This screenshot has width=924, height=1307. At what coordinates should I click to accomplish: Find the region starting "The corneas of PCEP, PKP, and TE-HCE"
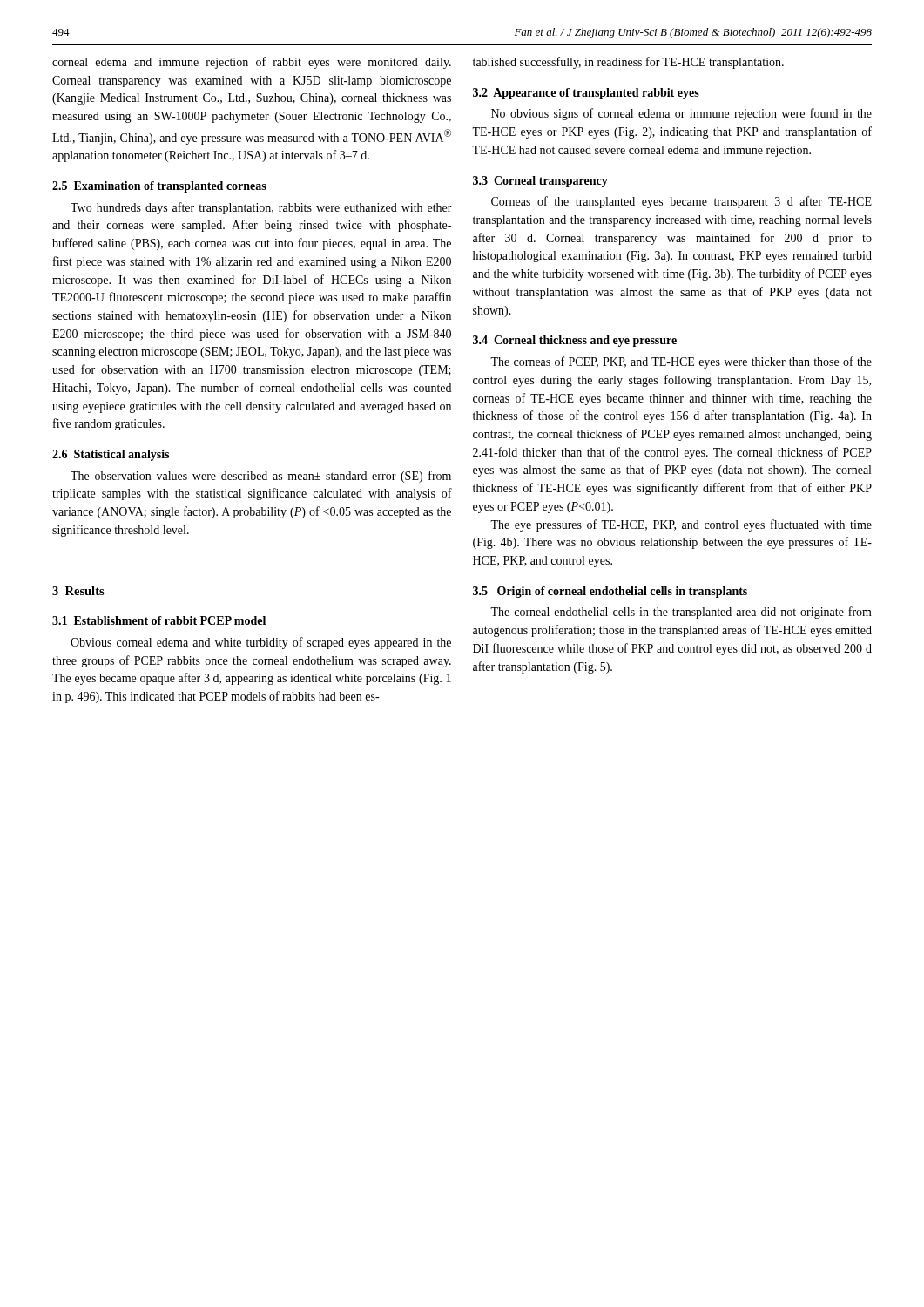[672, 462]
